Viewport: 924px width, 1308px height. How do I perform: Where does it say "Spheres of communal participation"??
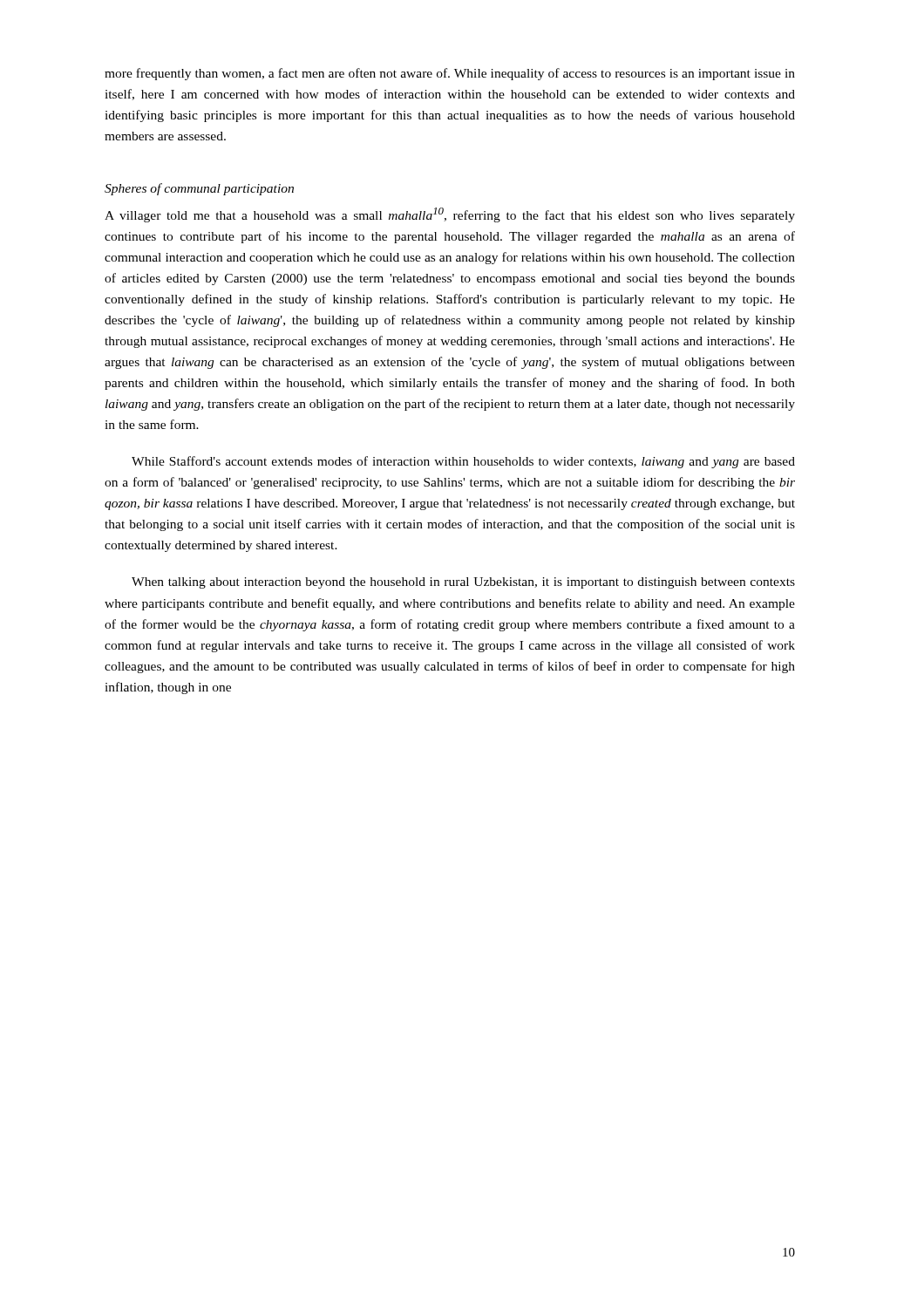(199, 188)
